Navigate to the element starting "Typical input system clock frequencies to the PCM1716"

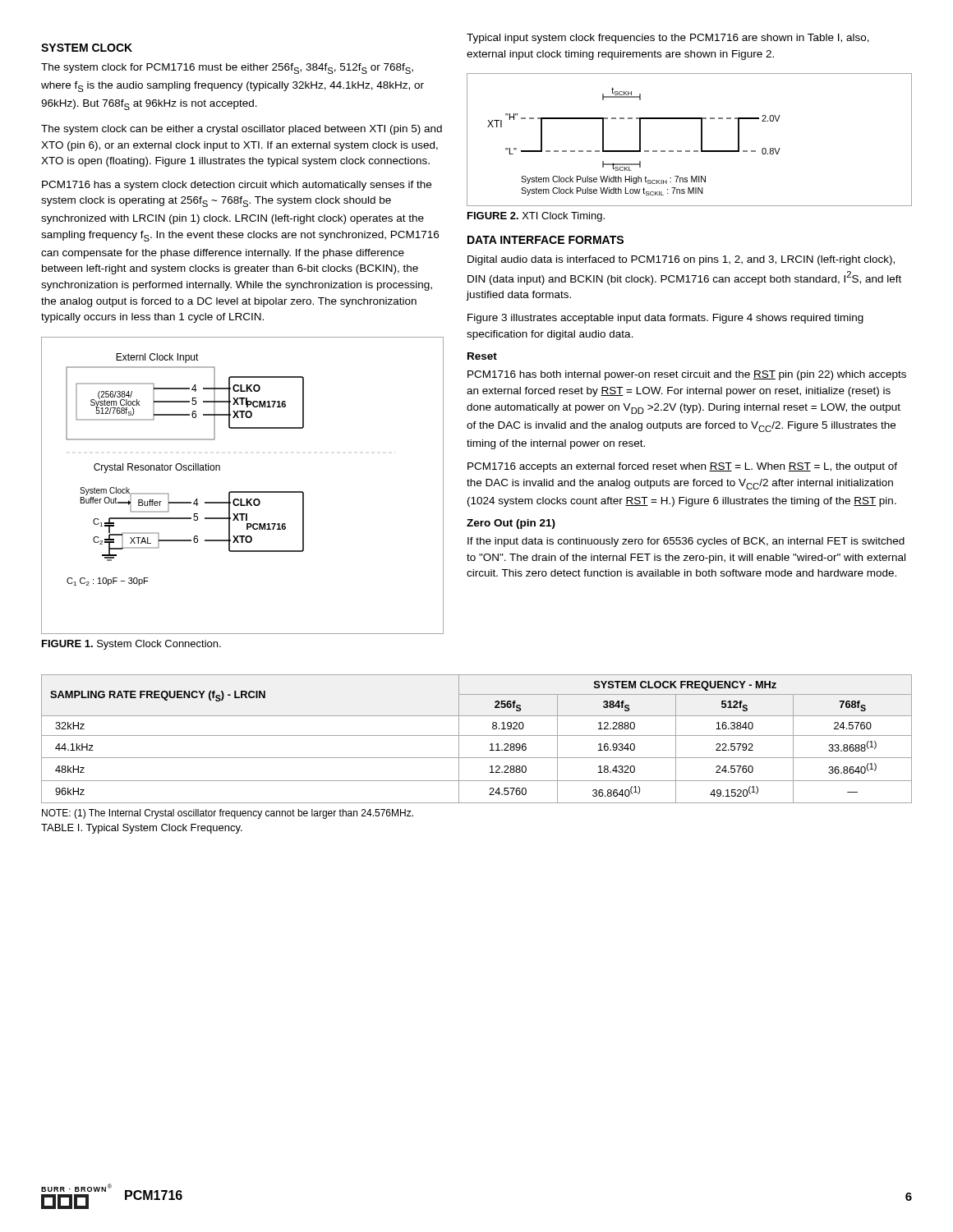689,46
